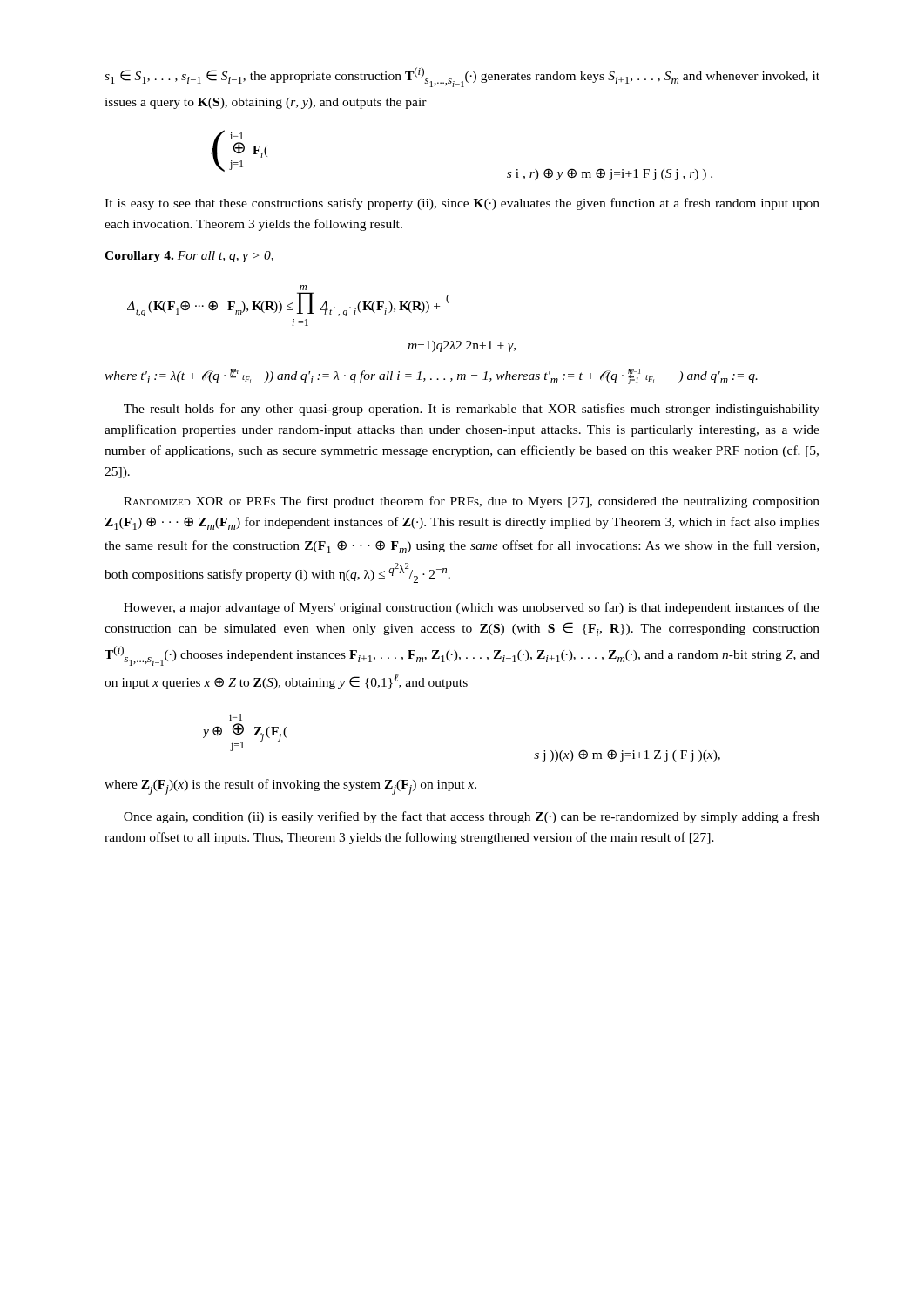
Task: Find the element starting "y ⊕ i−1 ⊕"
Action: tap(236, 717)
